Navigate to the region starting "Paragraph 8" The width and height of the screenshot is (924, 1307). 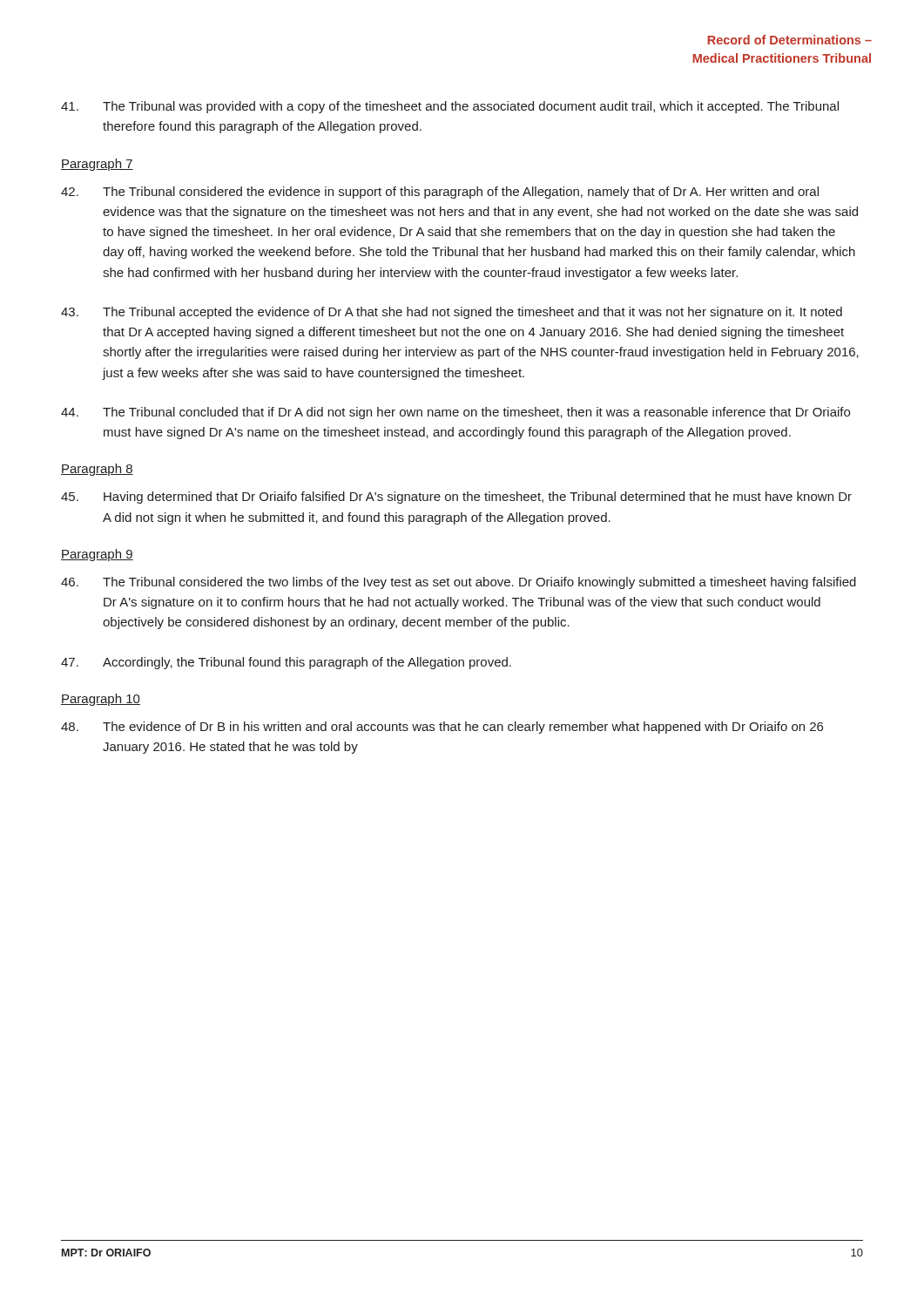click(97, 469)
